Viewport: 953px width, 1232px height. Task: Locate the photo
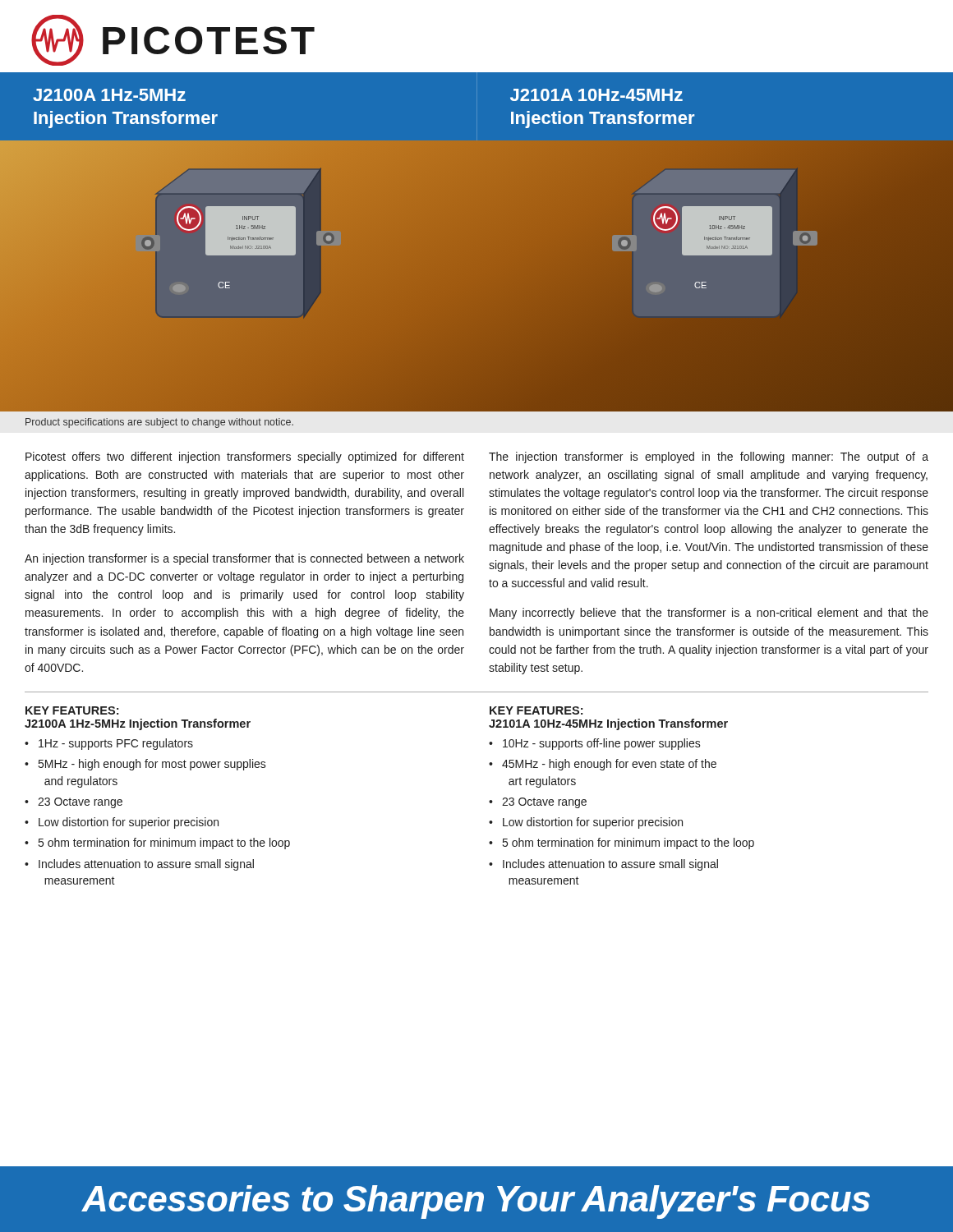point(476,276)
